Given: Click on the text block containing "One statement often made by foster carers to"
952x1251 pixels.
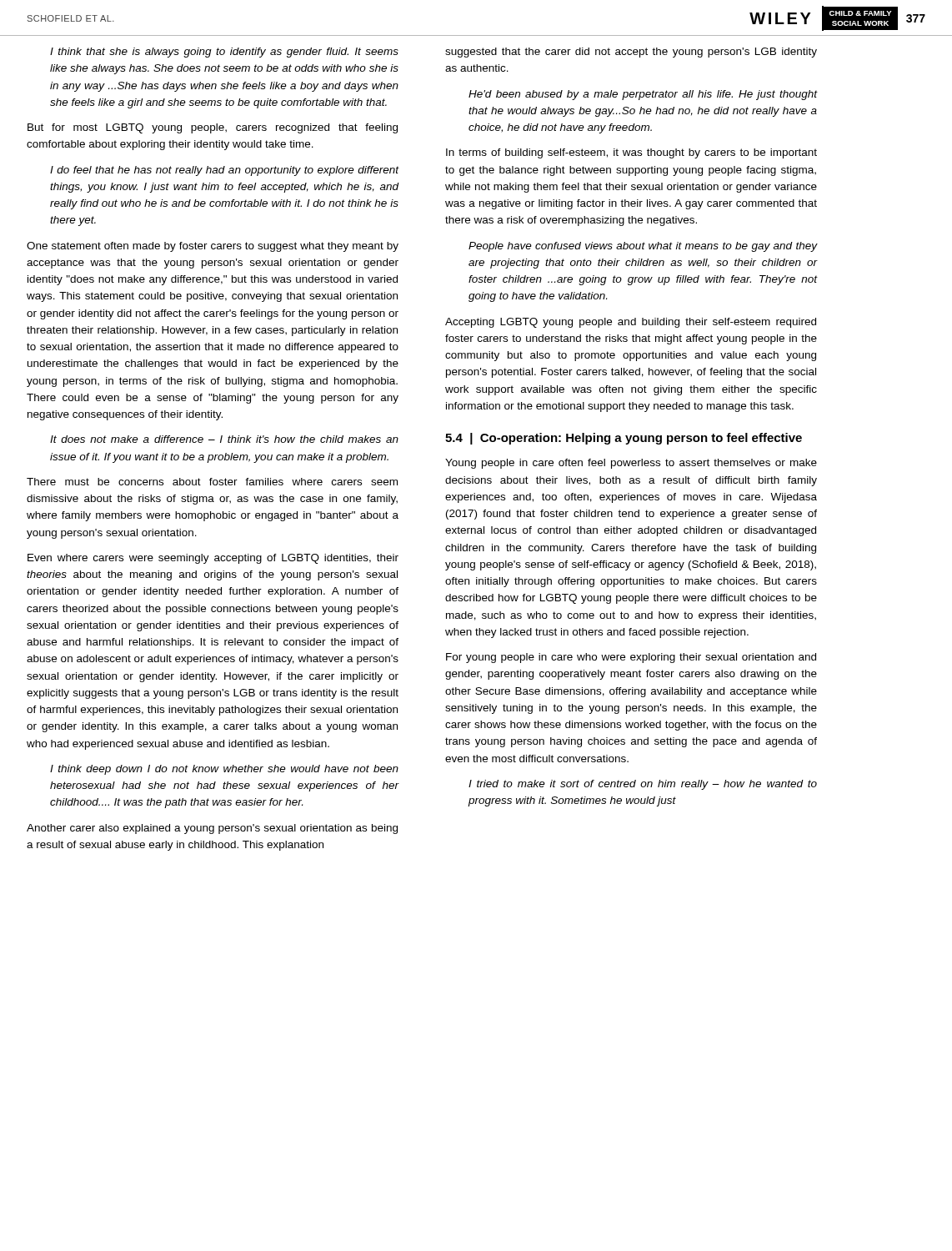Looking at the screenshot, I should [213, 330].
